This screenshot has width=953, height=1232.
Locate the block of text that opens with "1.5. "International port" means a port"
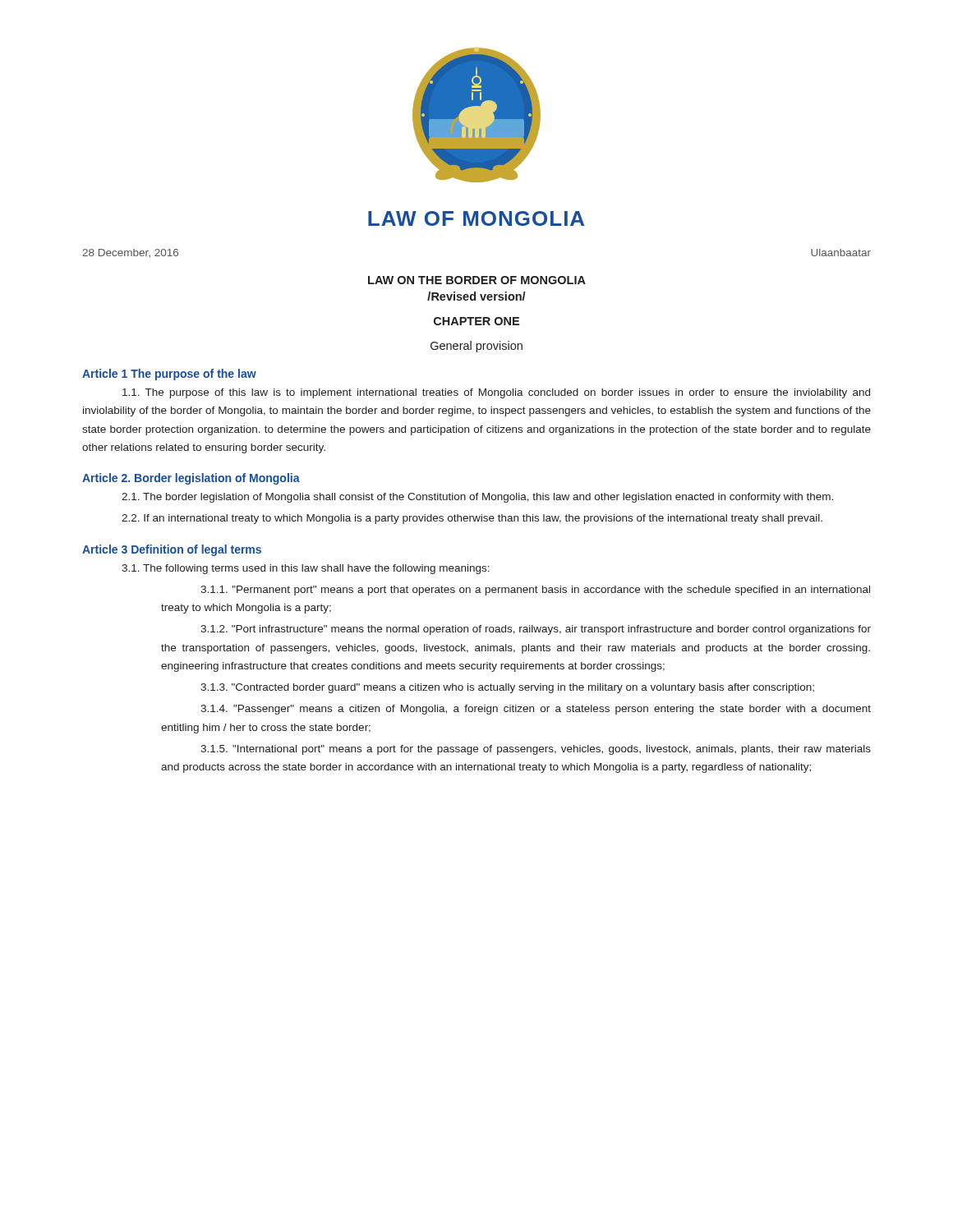[516, 758]
